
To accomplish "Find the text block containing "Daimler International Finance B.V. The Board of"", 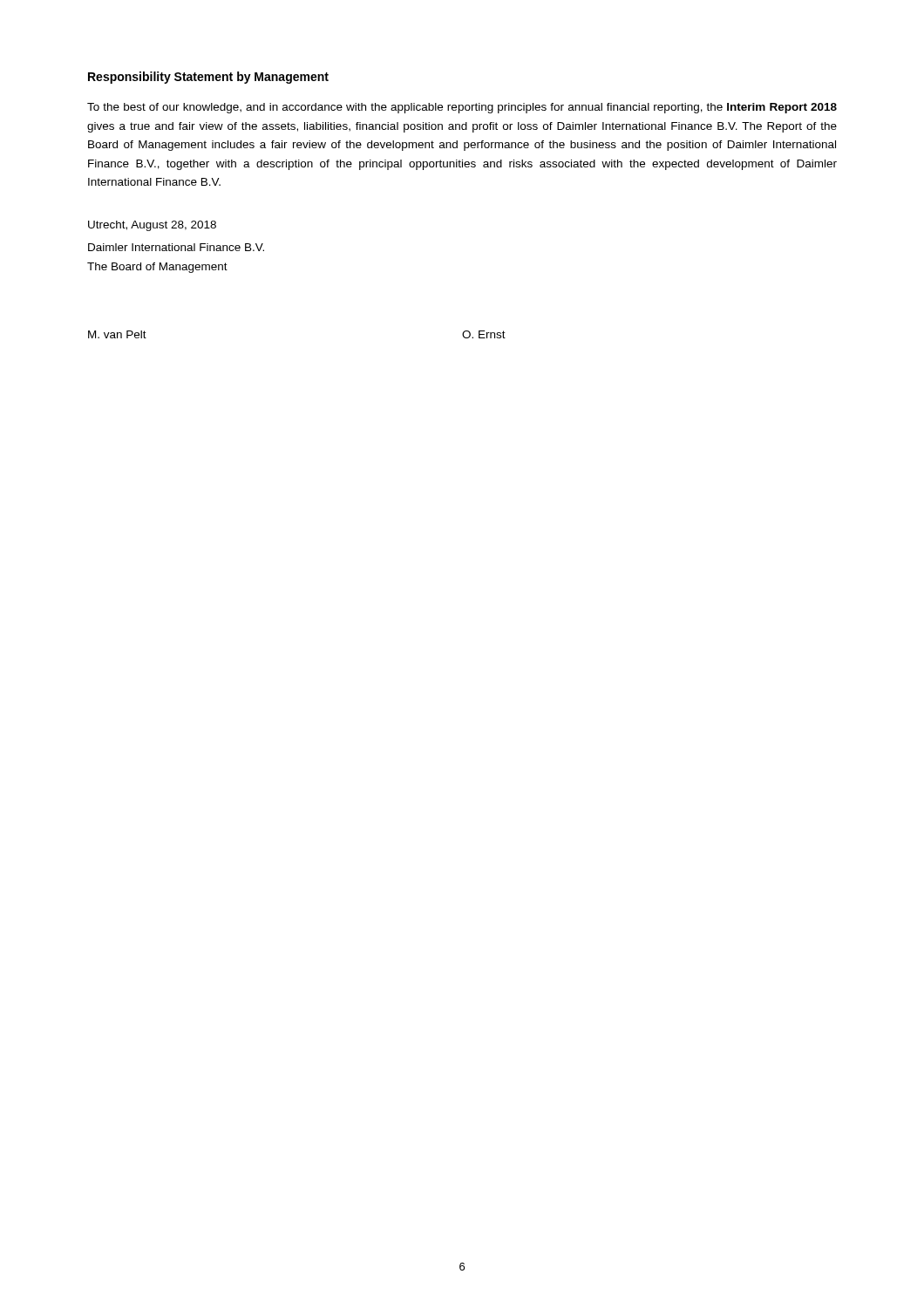I will (176, 257).
